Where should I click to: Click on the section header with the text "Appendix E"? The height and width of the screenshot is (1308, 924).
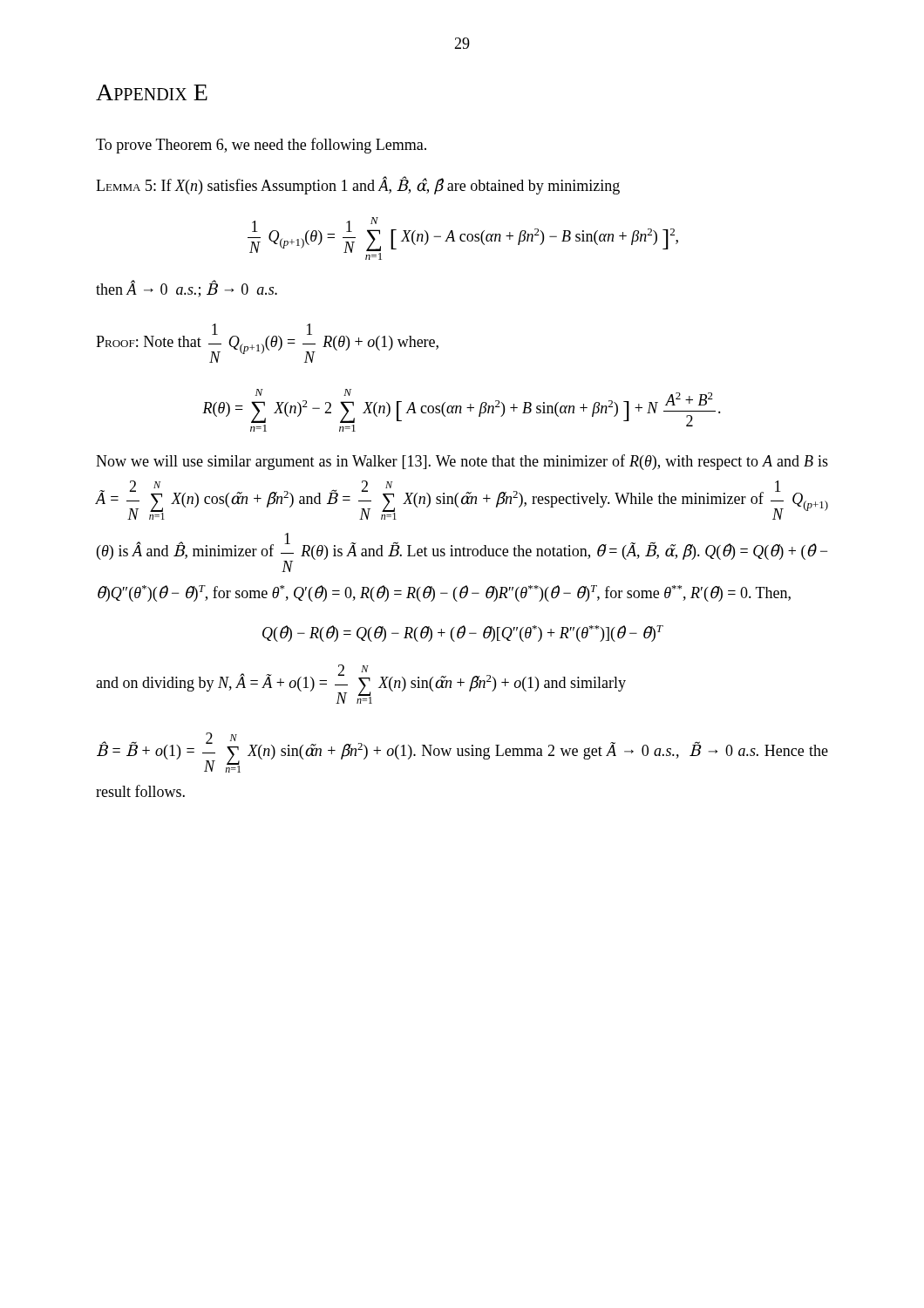(x=152, y=92)
